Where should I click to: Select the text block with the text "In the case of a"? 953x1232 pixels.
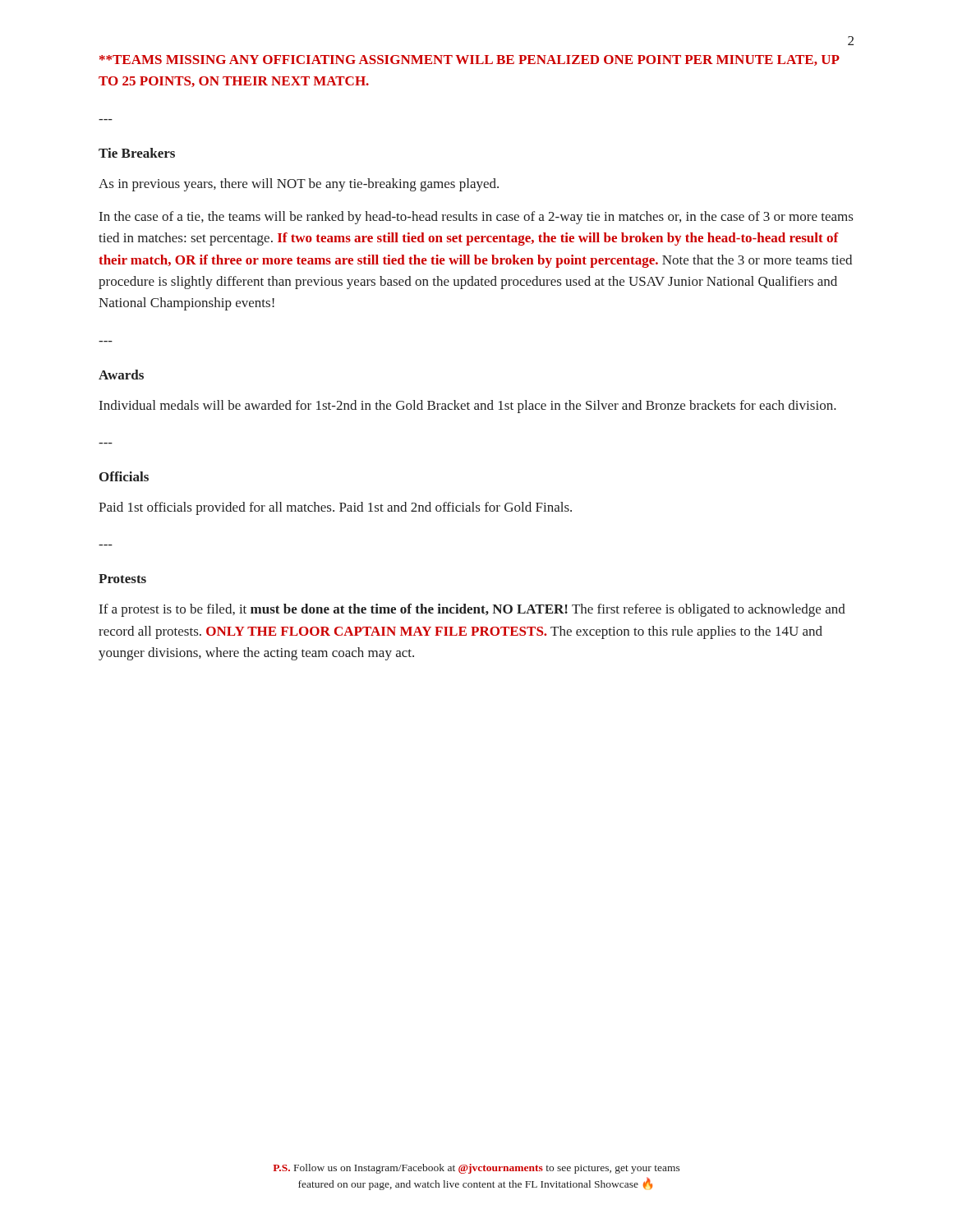(476, 260)
